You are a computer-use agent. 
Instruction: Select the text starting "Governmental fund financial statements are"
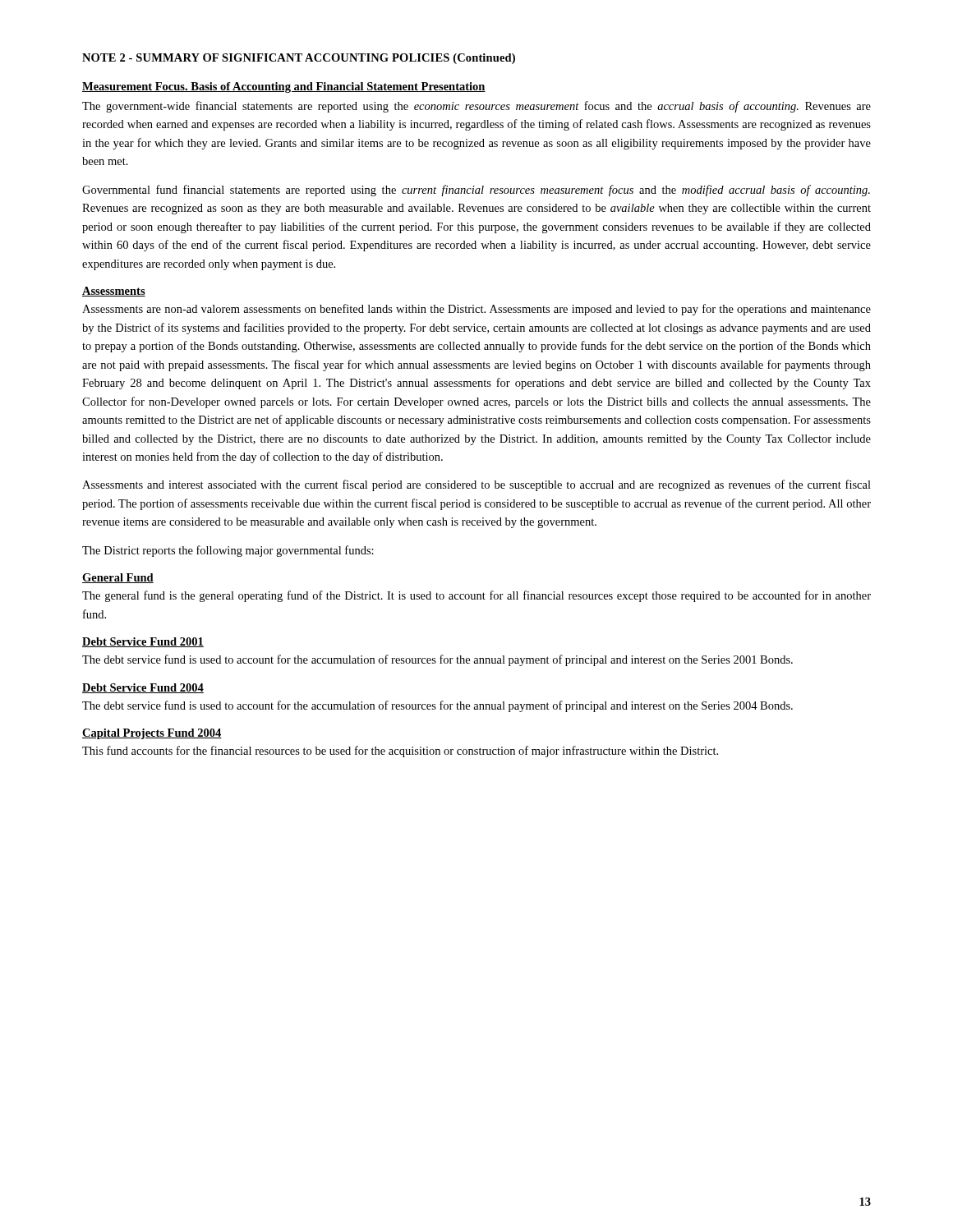point(476,227)
